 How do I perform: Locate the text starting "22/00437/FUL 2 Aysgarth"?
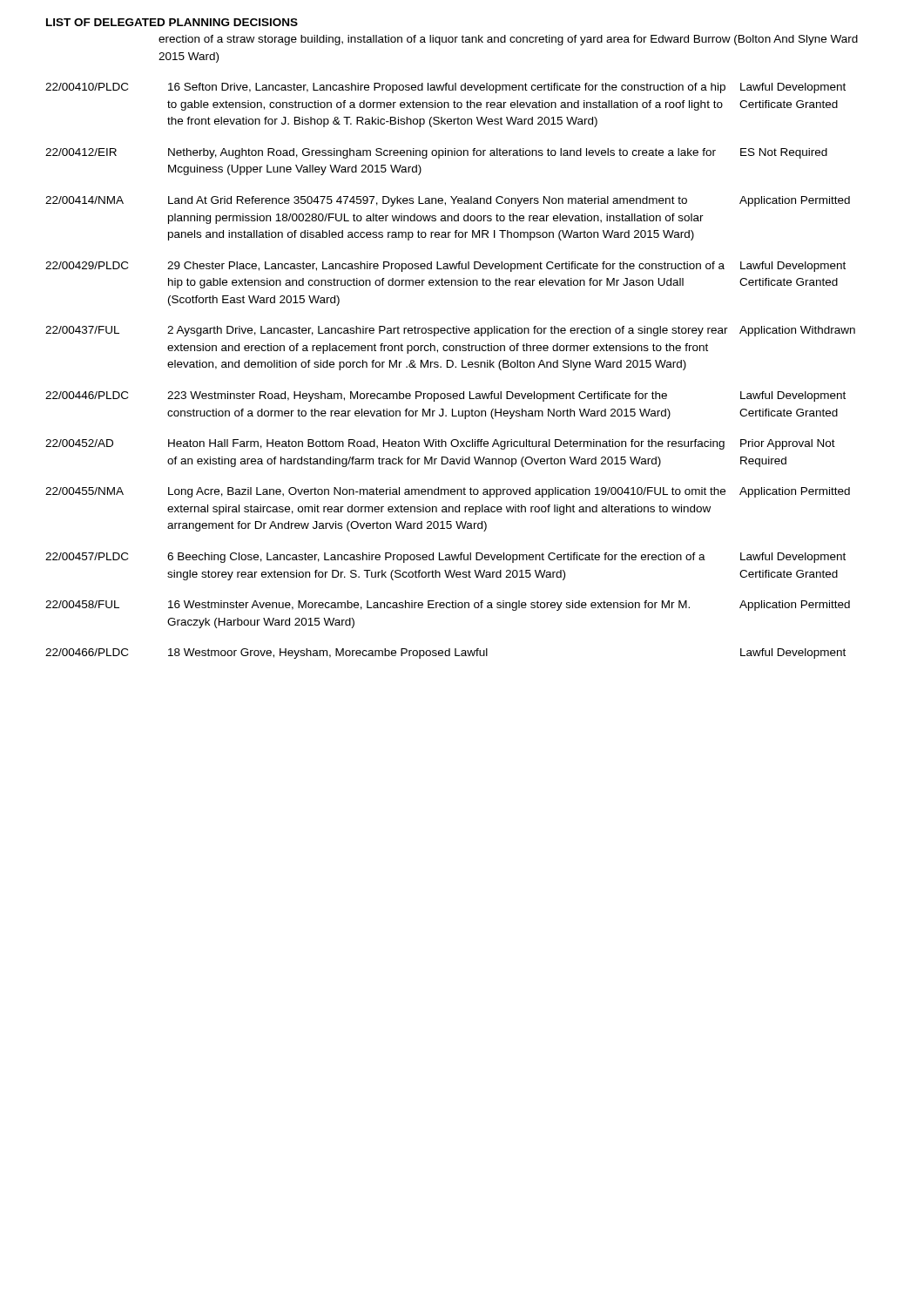[x=462, y=347]
